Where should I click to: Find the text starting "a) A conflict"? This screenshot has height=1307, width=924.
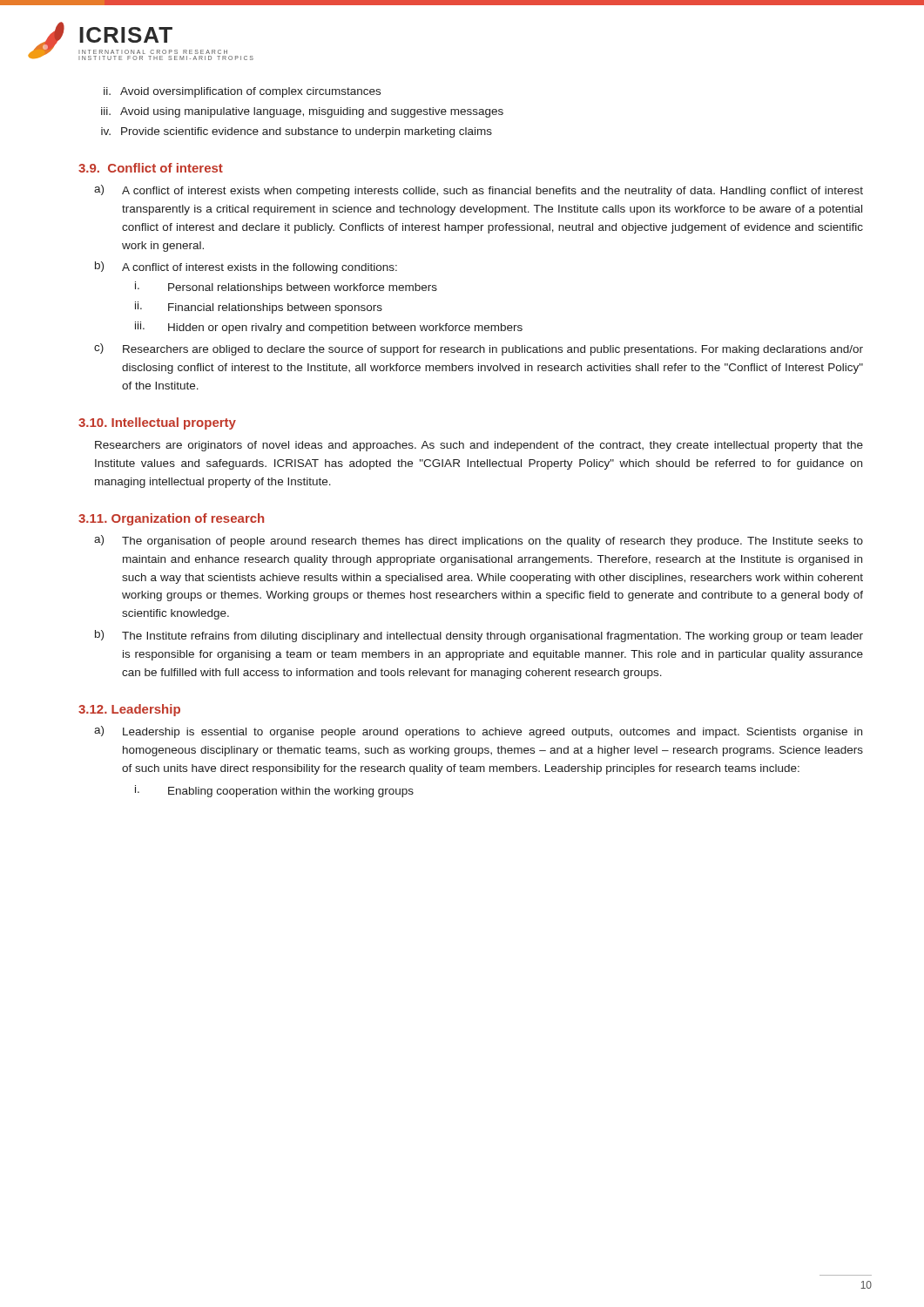479,218
